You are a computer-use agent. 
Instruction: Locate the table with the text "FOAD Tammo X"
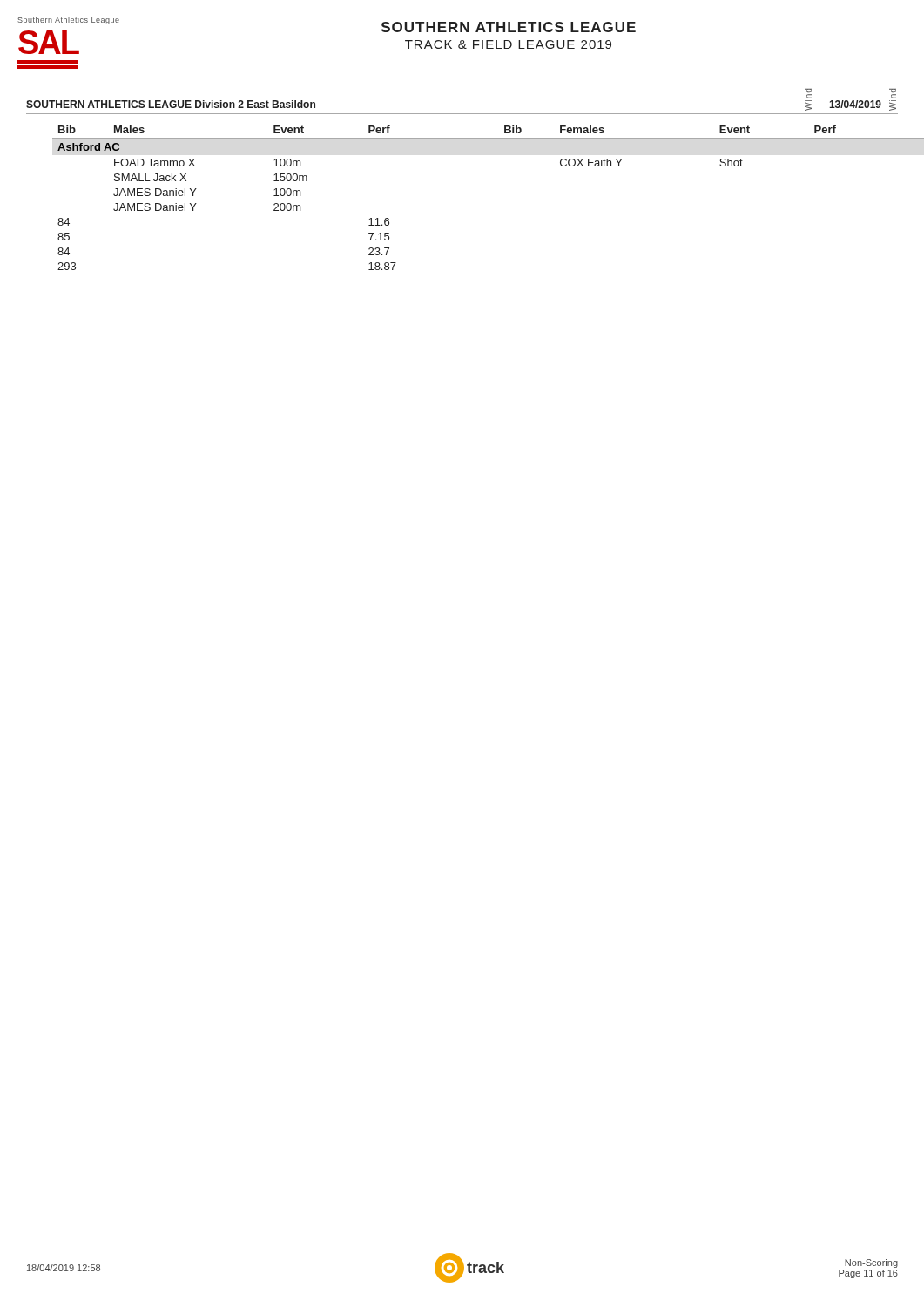(x=462, y=197)
